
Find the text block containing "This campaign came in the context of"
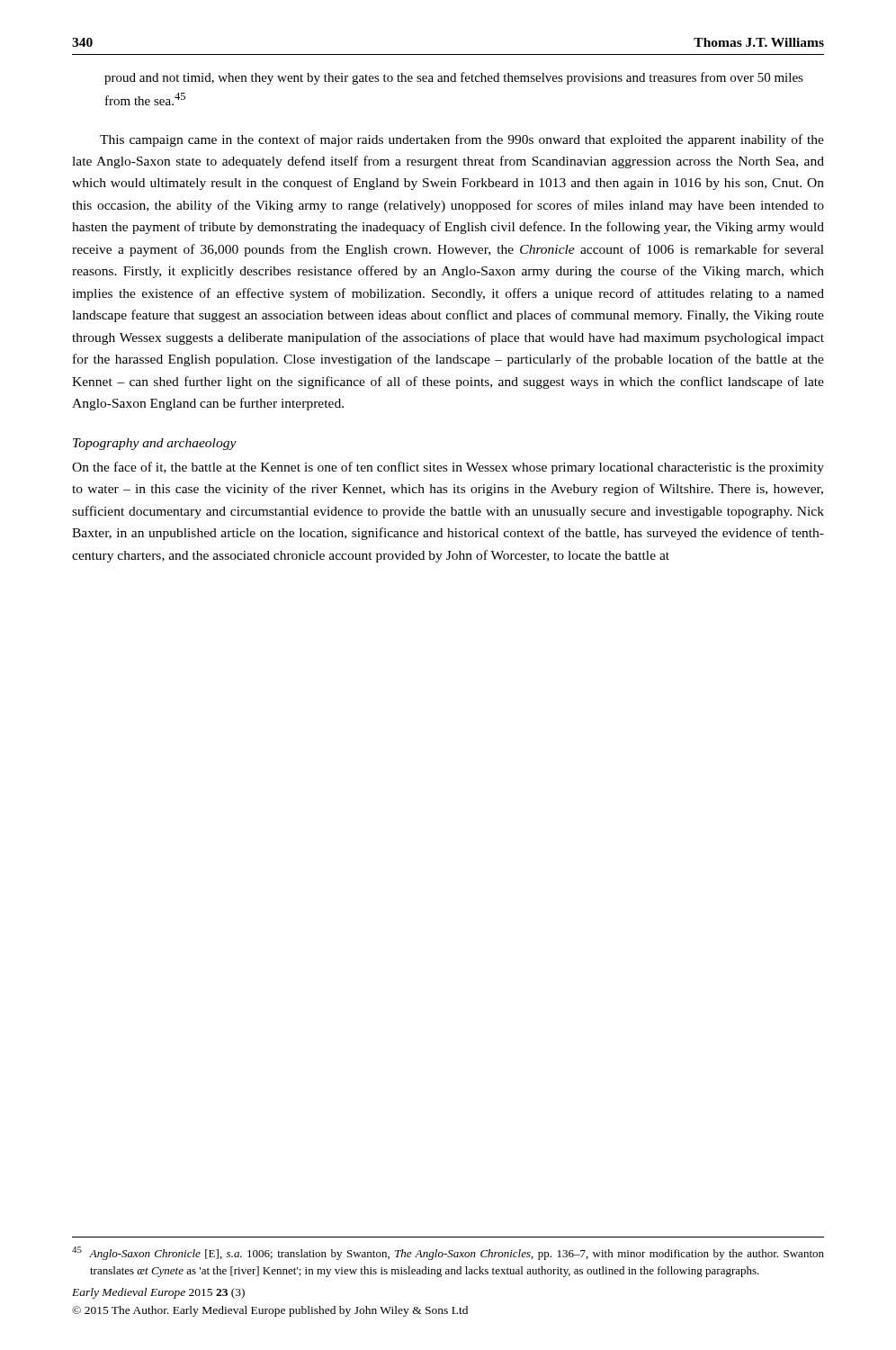click(448, 271)
